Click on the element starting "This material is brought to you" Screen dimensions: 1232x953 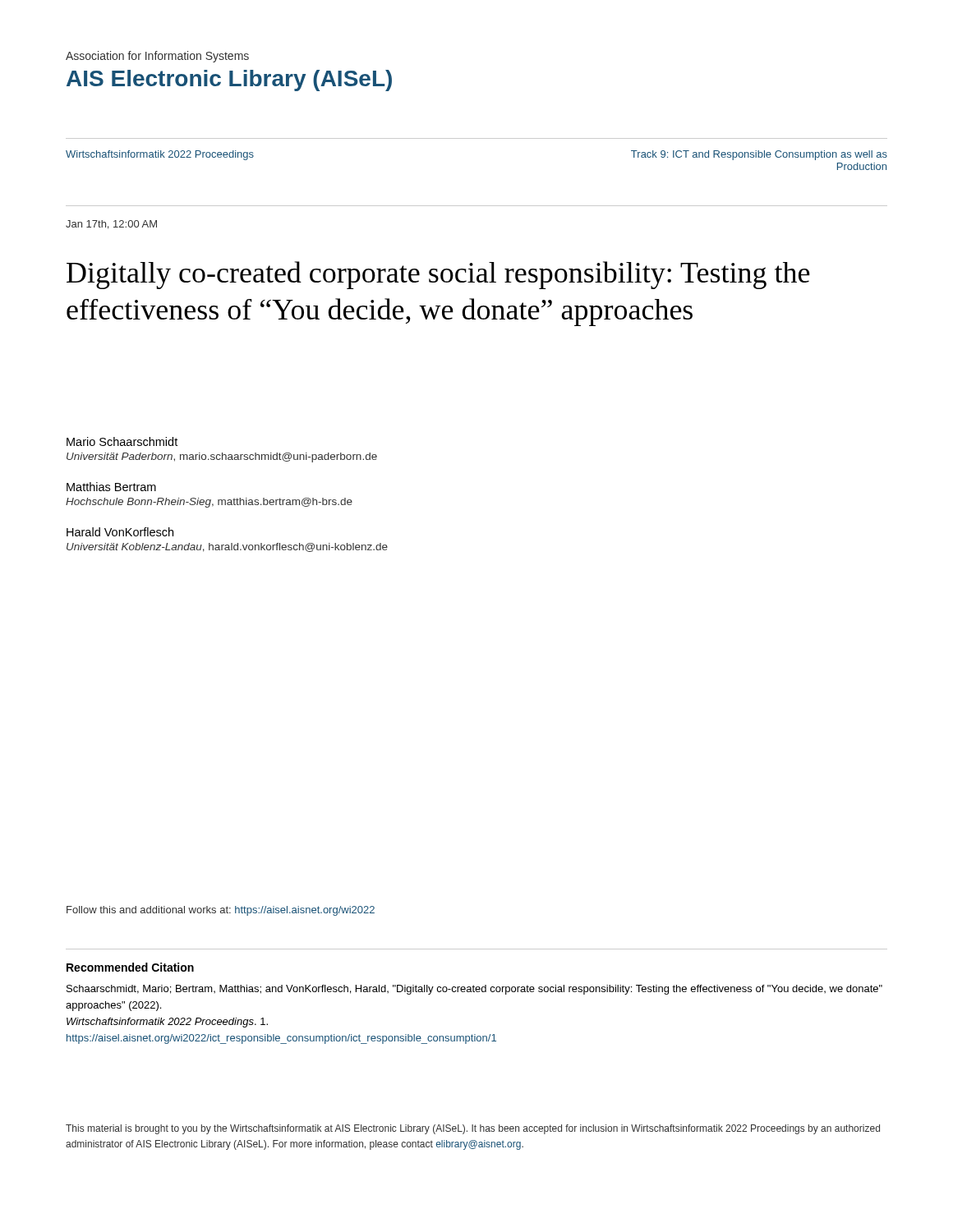click(473, 1136)
